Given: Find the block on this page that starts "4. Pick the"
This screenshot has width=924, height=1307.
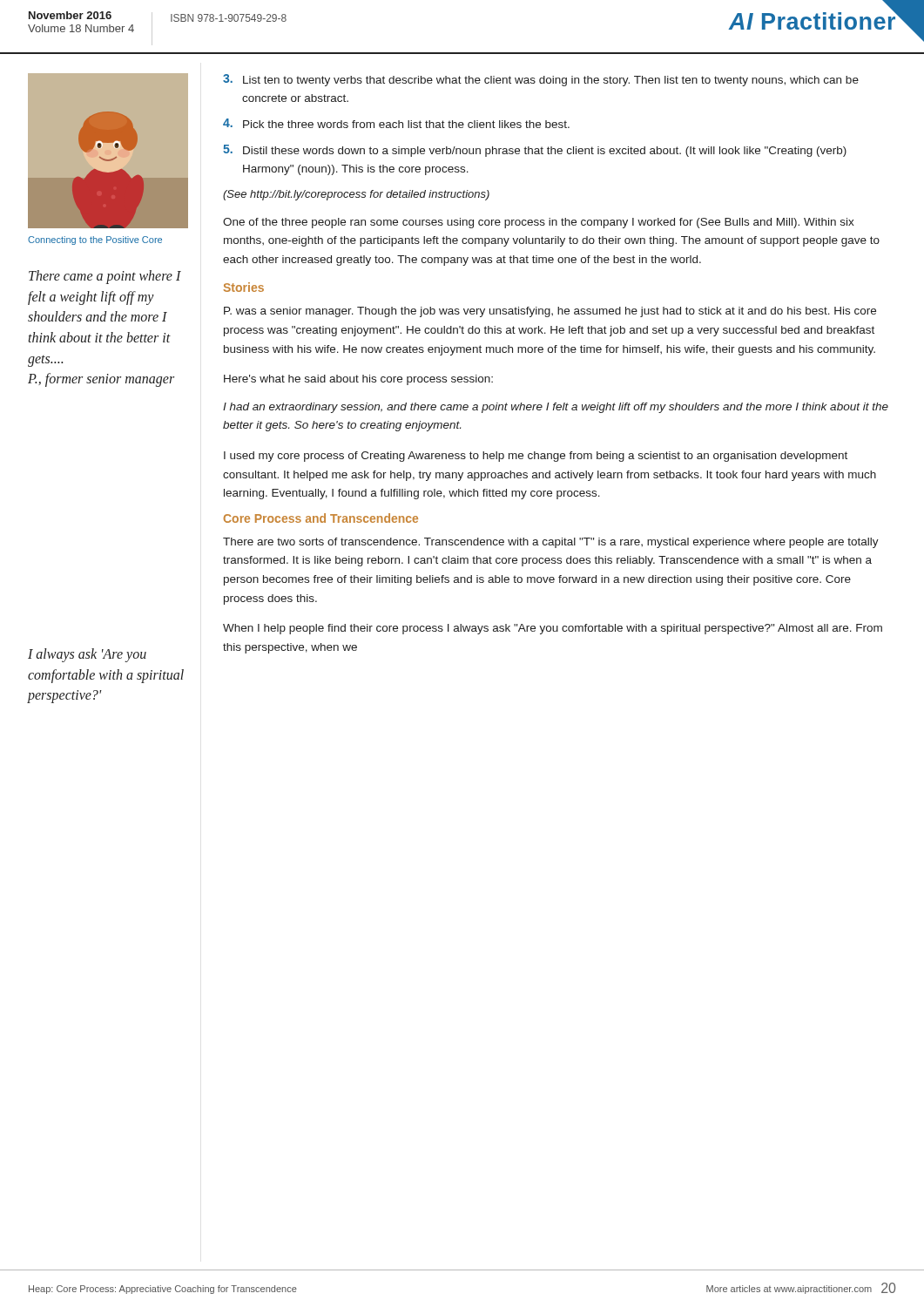Looking at the screenshot, I should [x=397, y=125].
